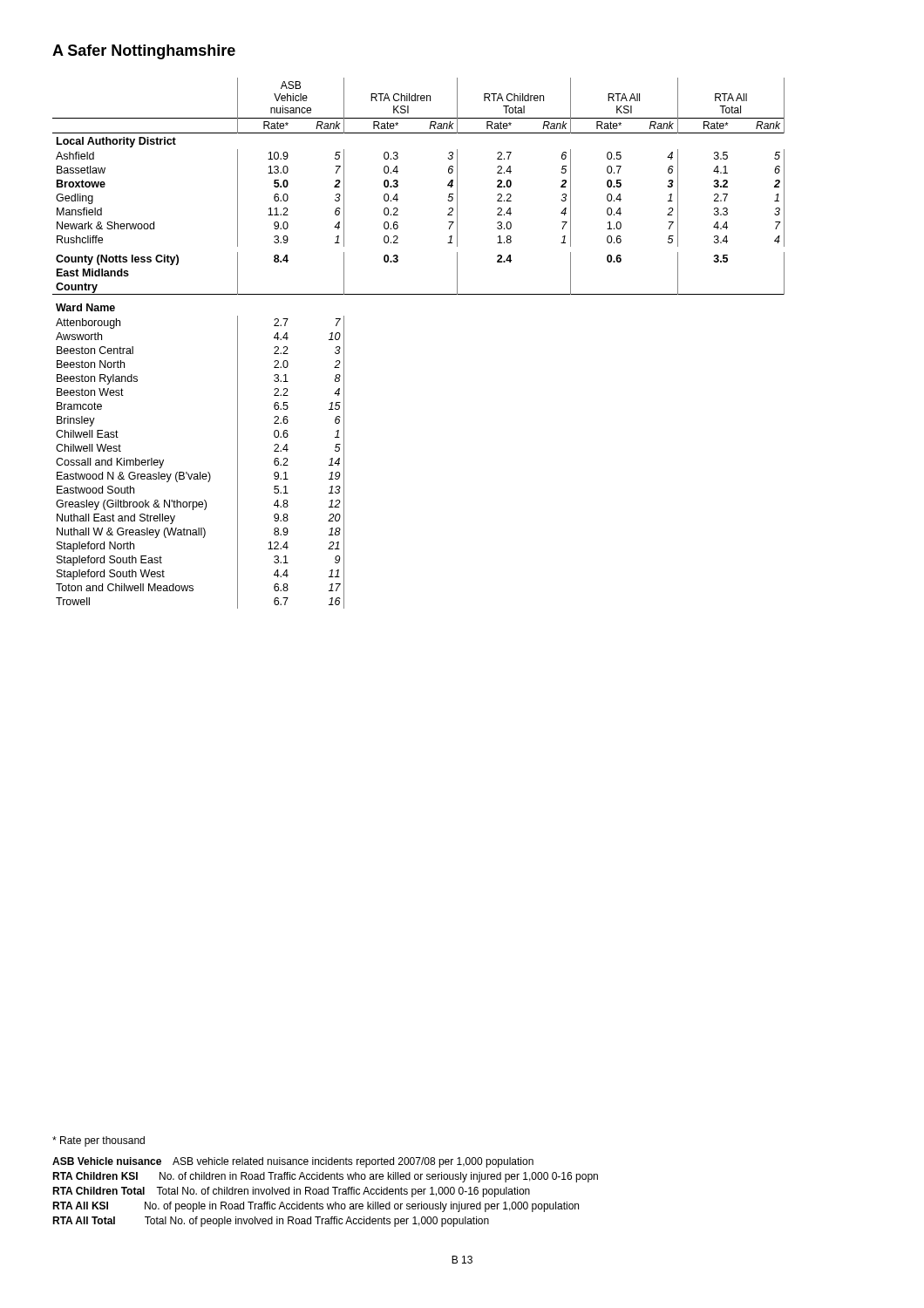Navigate to the passage starting "RTA All KSI No. of"
The height and width of the screenshot is (1308, 924).
(316, 1206)
